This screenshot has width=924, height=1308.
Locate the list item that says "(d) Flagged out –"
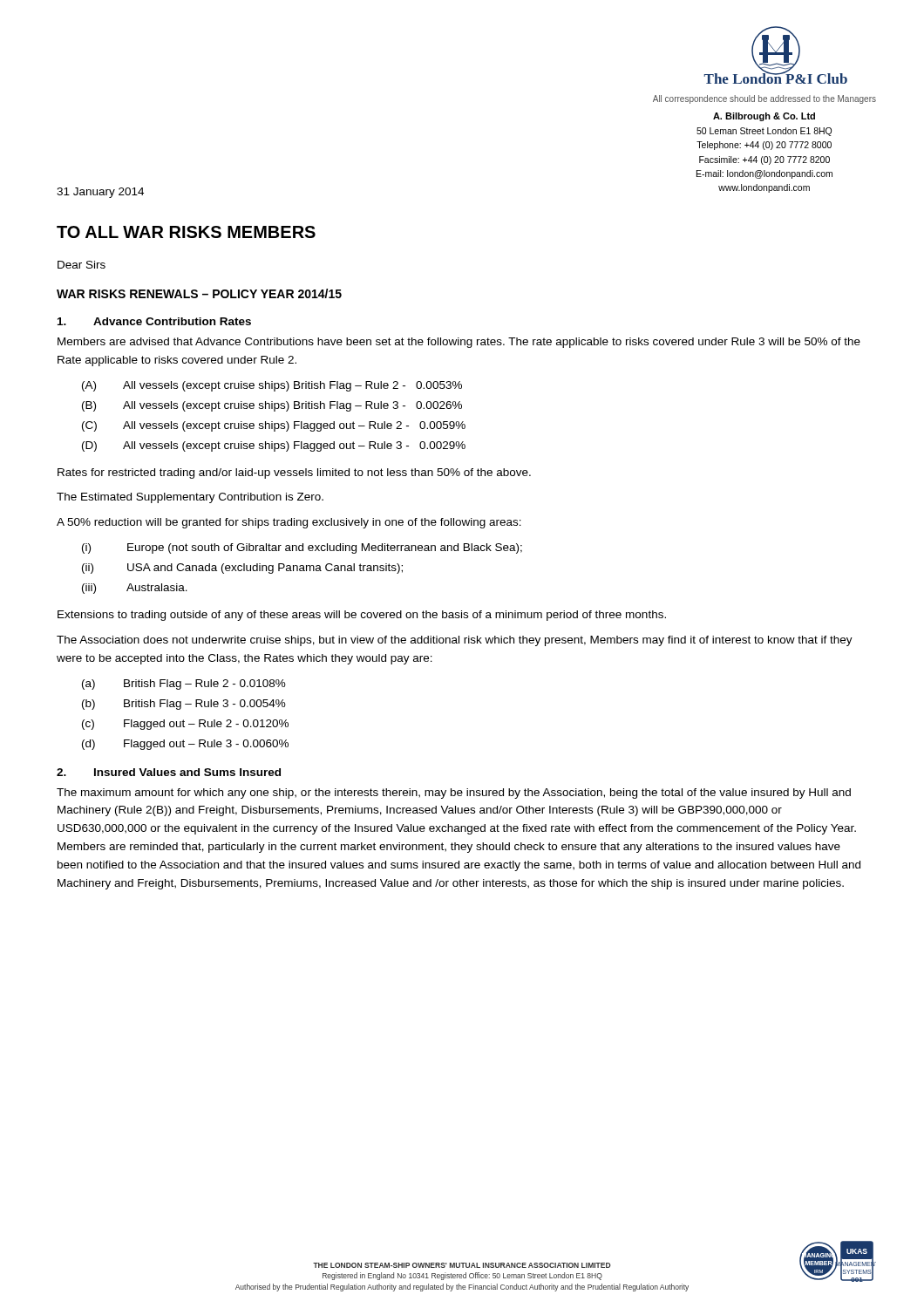pos(185,745)
